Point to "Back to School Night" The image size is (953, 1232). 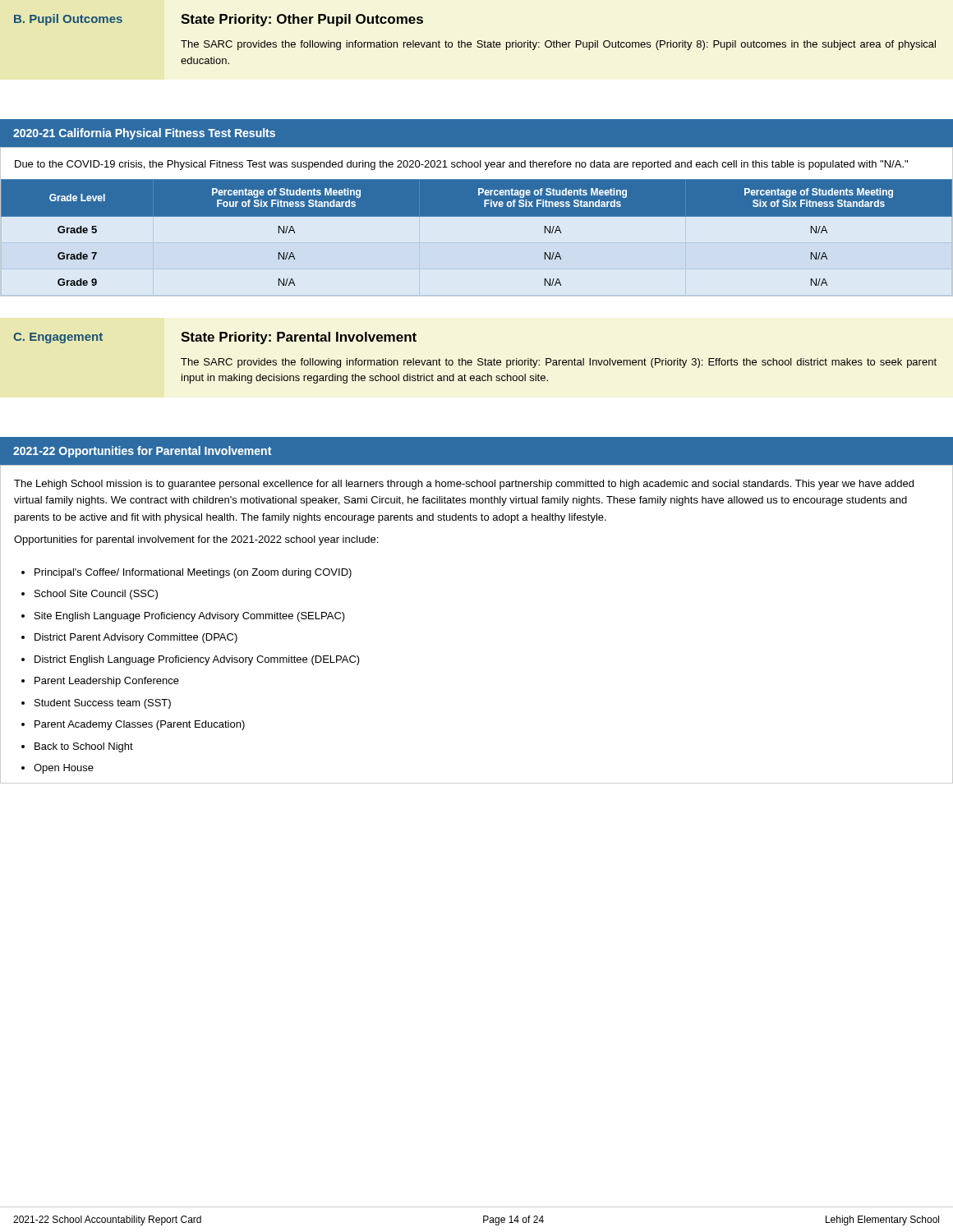tap(83, 746)
